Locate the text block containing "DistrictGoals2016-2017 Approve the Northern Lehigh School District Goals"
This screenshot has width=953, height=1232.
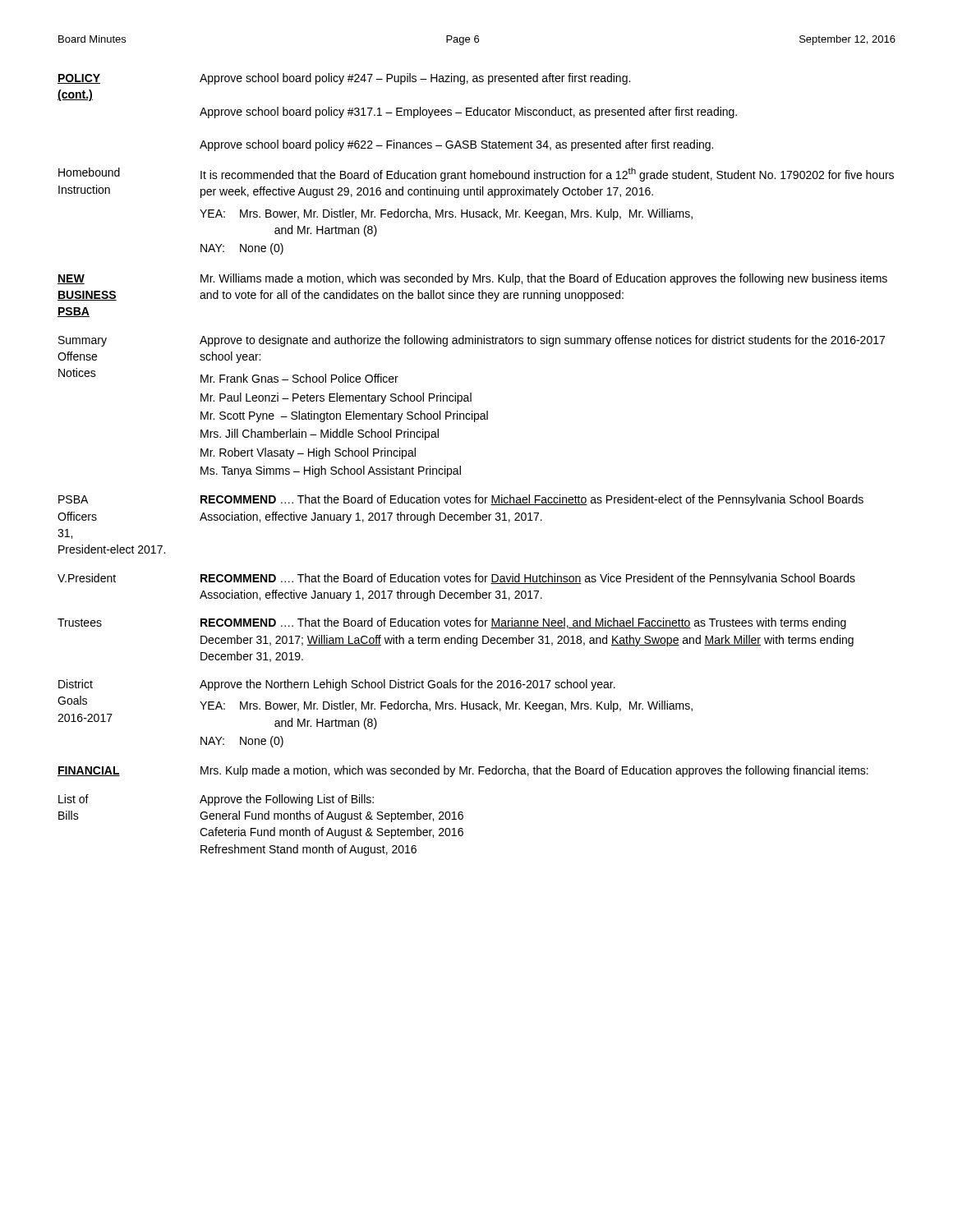[476, 714]
